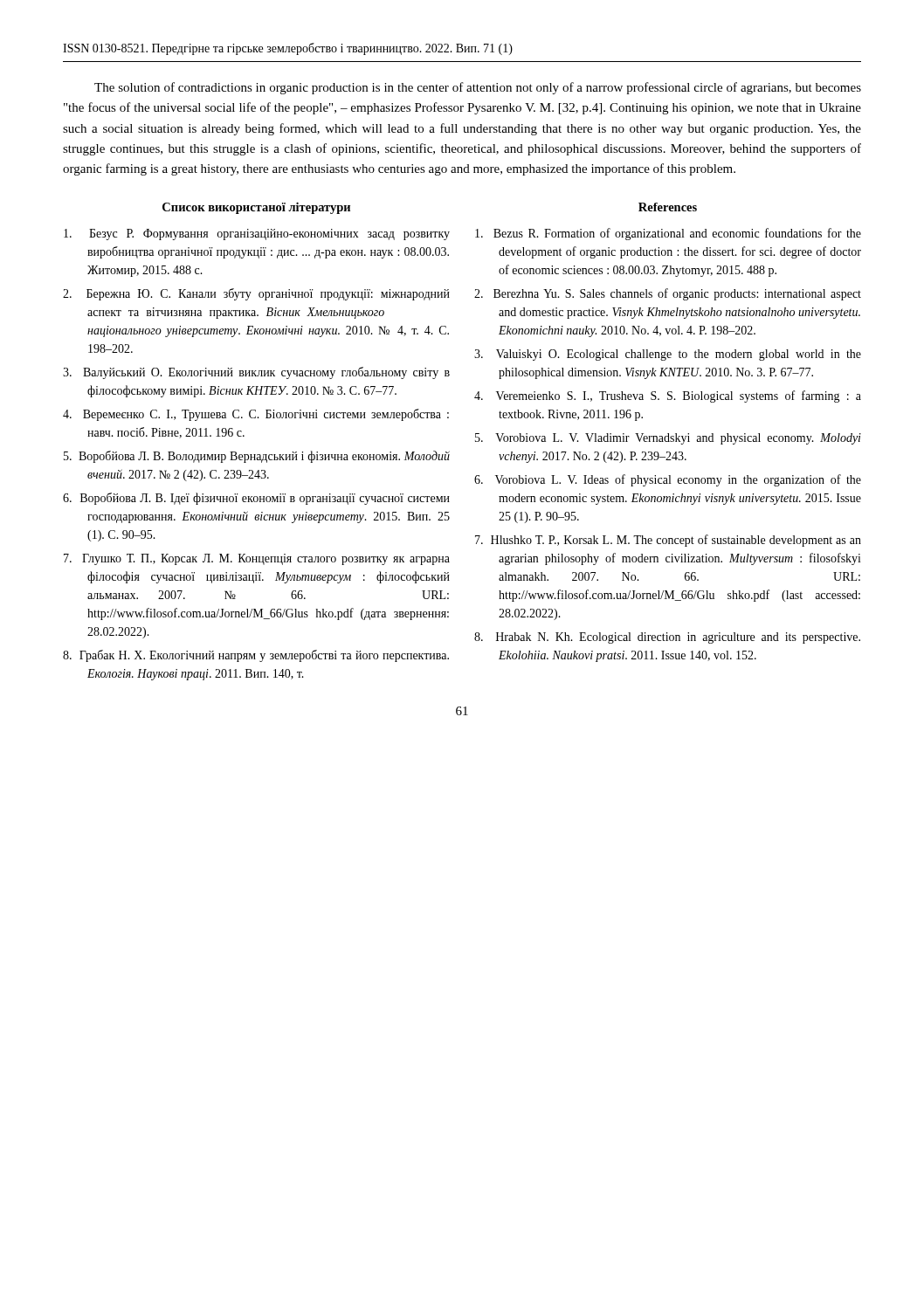924x1310 pixels.
Task: Select the block starting "6. Vorobiova L."
Action: pos(668,498)
